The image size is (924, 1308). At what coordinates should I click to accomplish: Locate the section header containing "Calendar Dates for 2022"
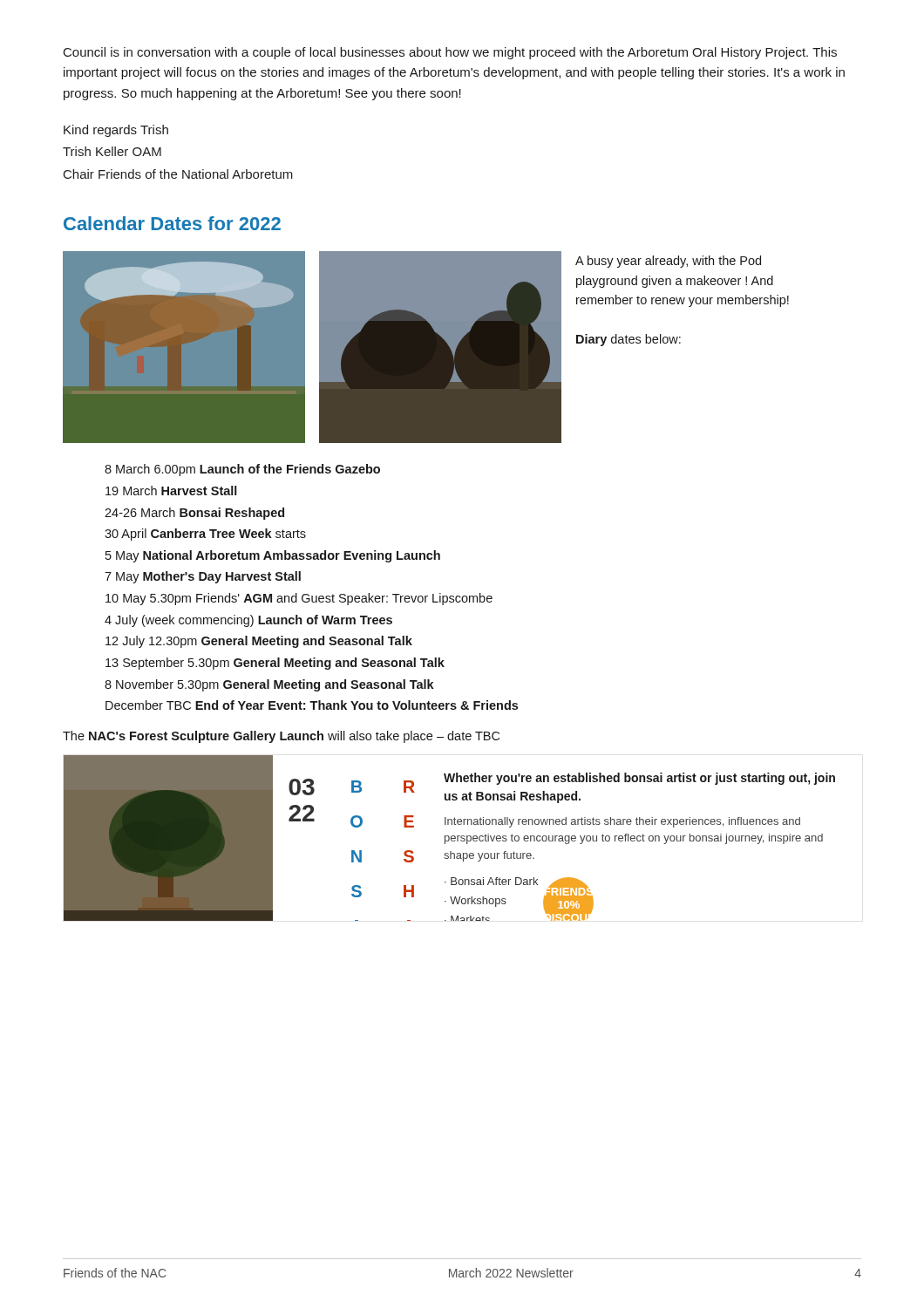coord(172,224)
